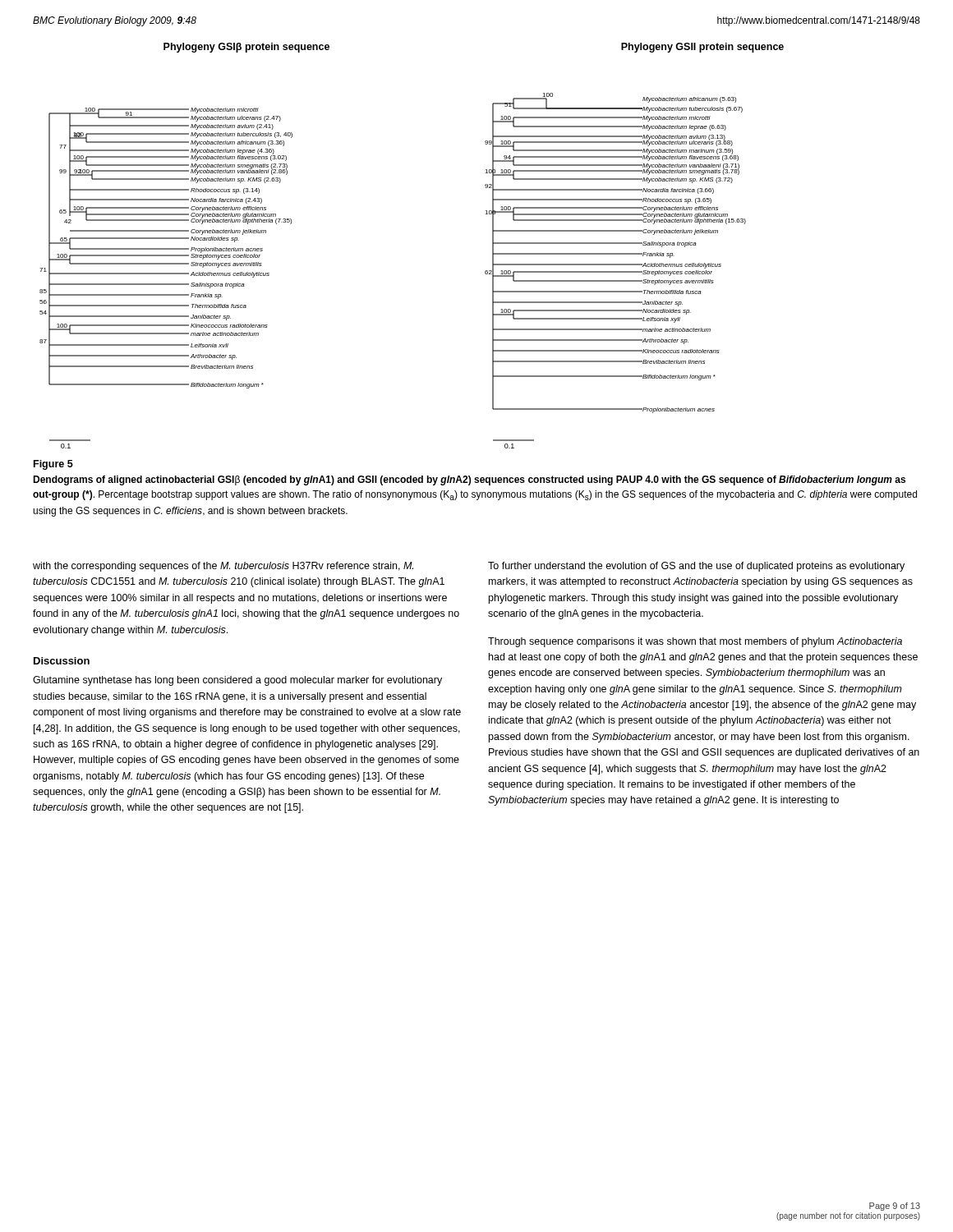The height and width of the screenshot is (1232, 953).
Task: Locate the caption that reads "Figure 5 Dendograms of aligned actinobacterial GSIβ (encoded"
Action: pos(475,488)
